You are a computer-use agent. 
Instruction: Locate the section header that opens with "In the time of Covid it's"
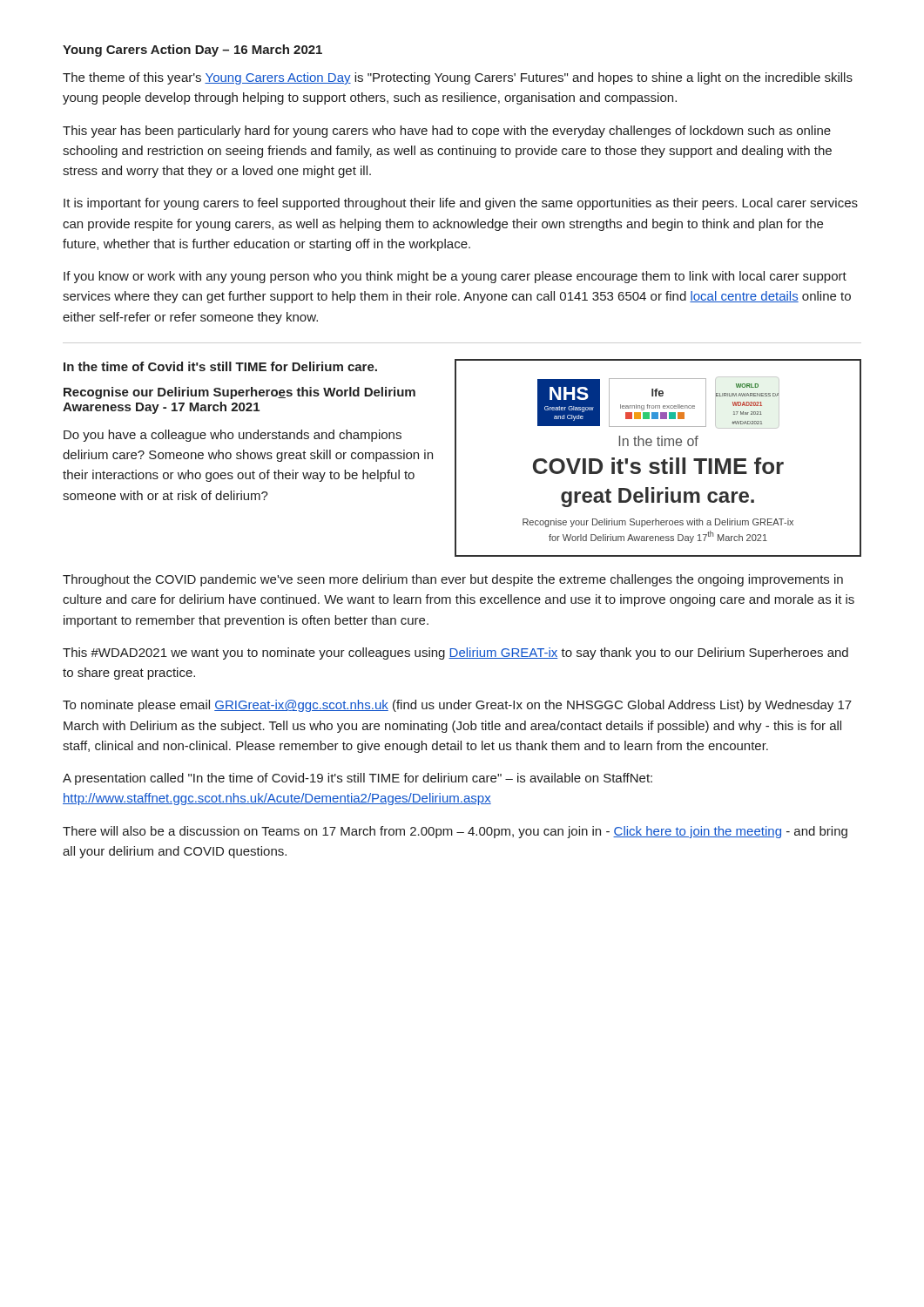click(220, 366)
